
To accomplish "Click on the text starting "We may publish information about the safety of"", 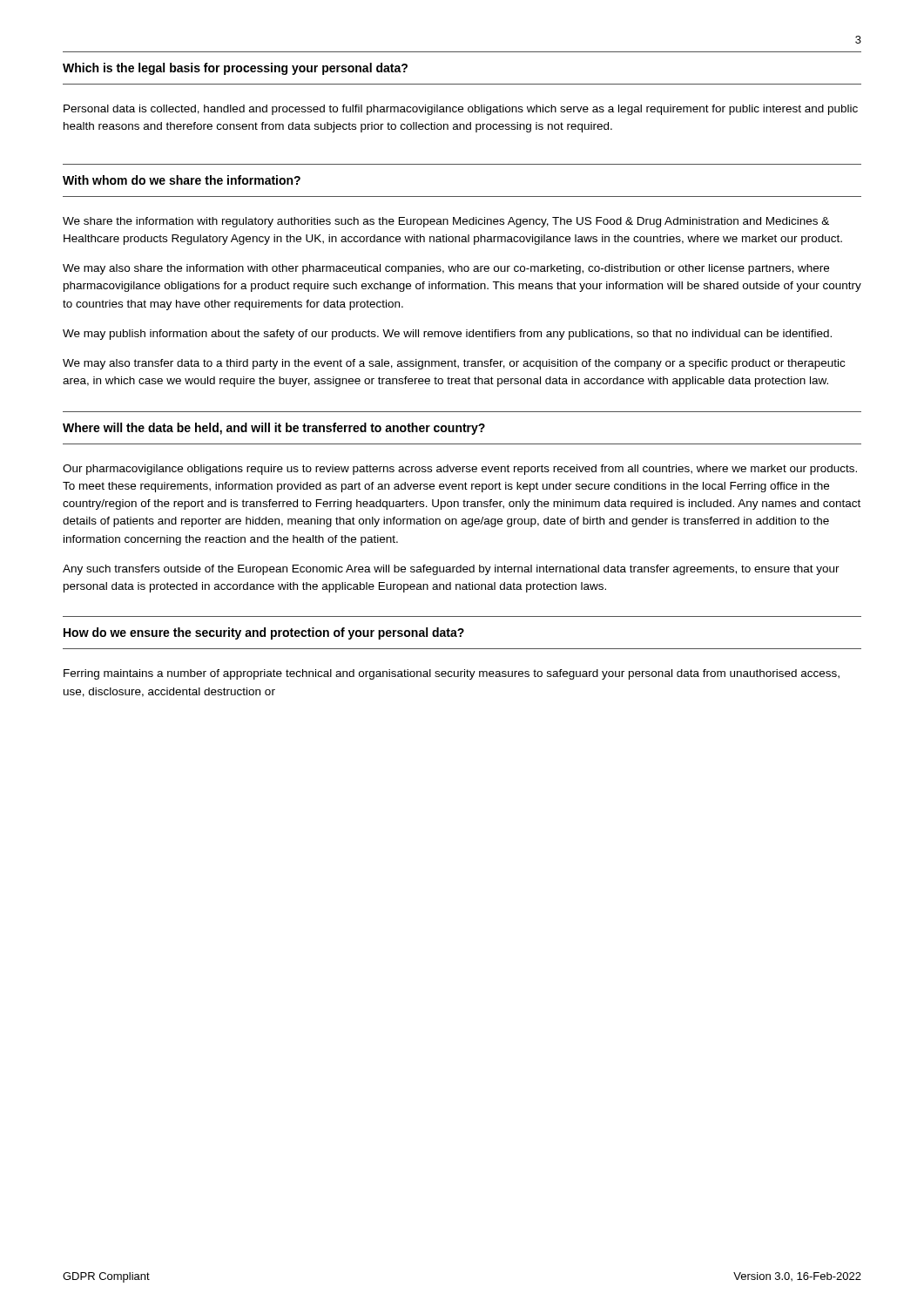I will click(448, 333).
